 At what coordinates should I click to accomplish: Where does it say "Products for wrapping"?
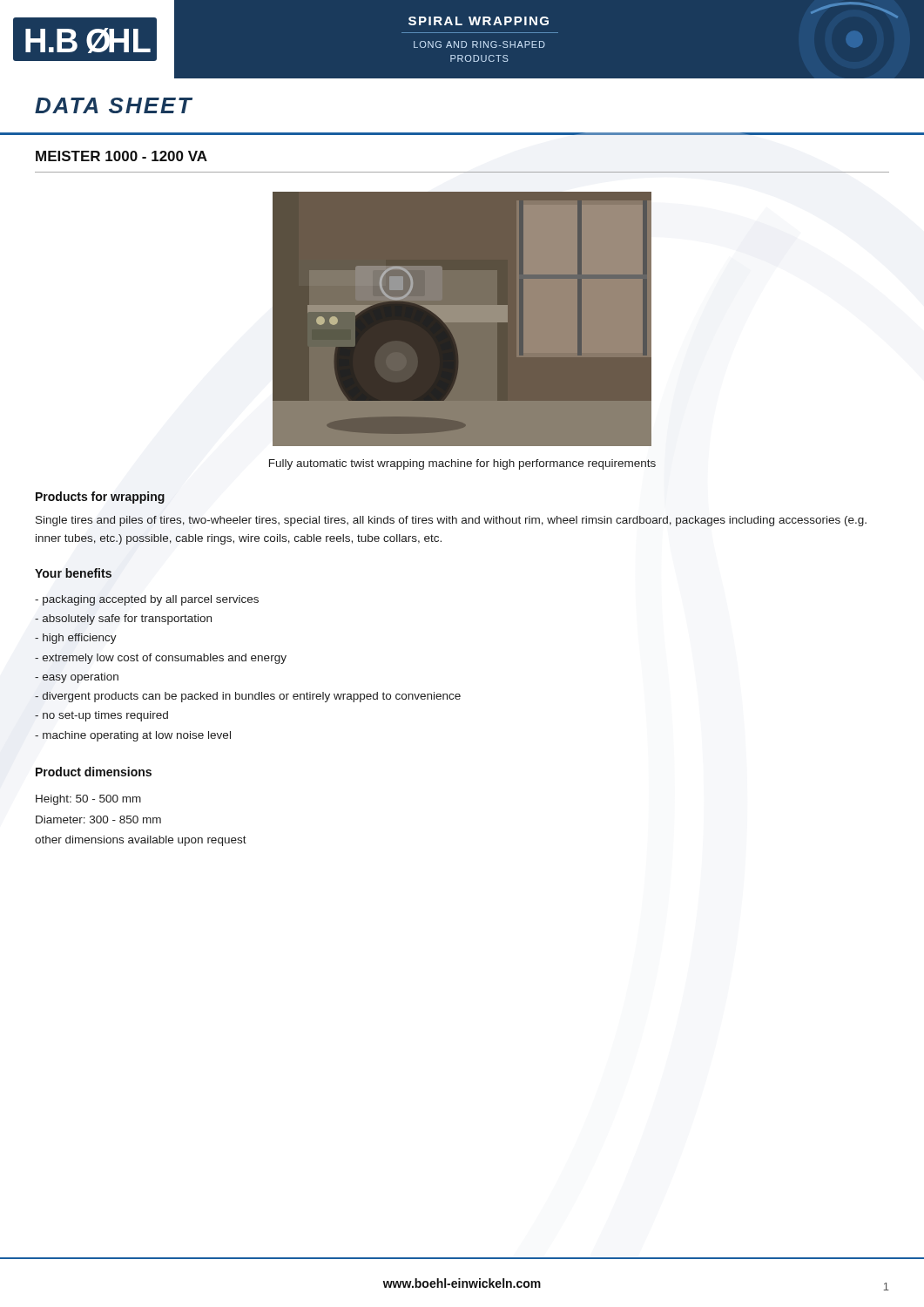[x=100, y=497]
